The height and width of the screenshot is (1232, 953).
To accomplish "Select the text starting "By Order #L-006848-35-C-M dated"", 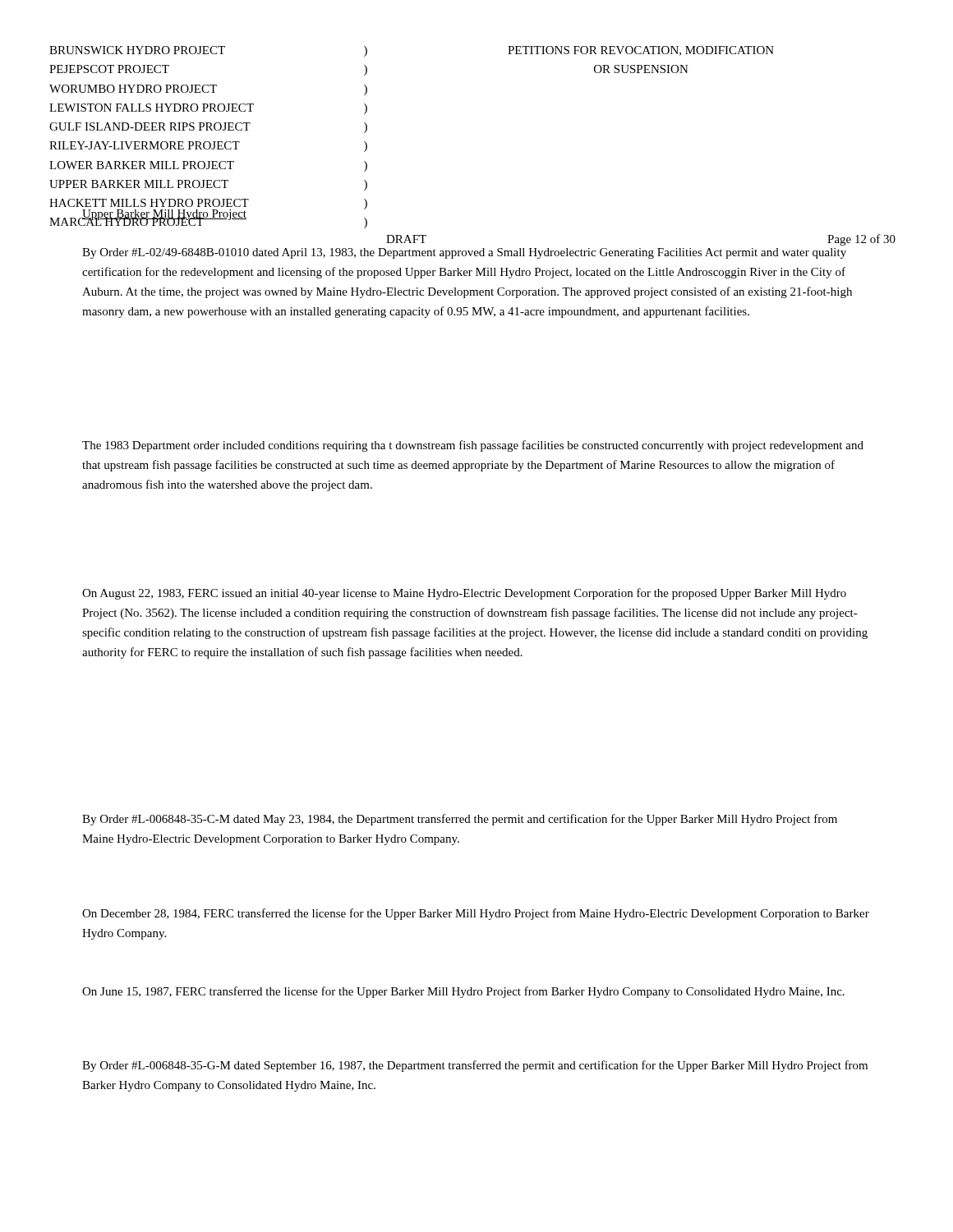I will (460, 829).
